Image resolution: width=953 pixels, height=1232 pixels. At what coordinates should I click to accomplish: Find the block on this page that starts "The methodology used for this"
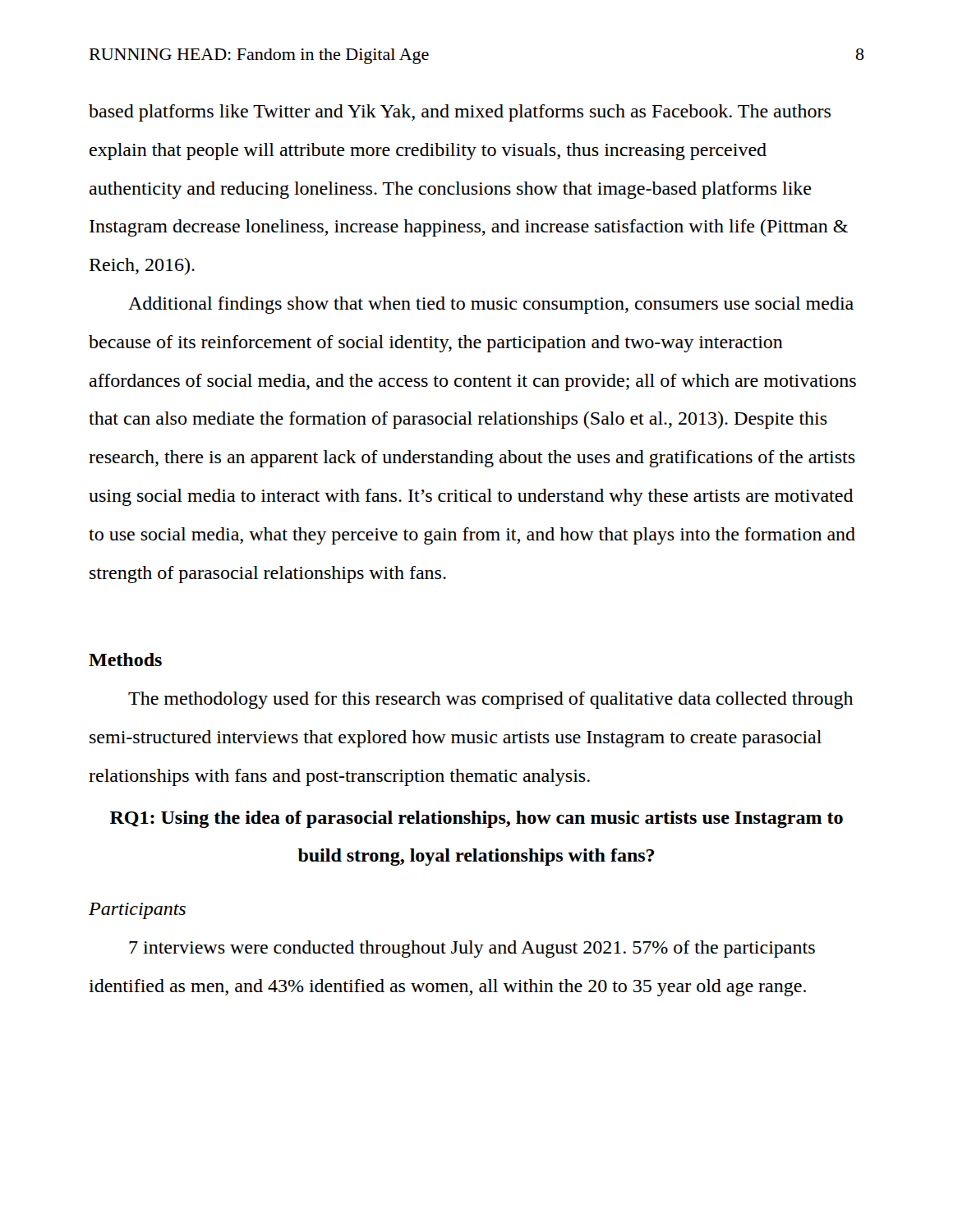pyautogui.click(x=471, y=737)
